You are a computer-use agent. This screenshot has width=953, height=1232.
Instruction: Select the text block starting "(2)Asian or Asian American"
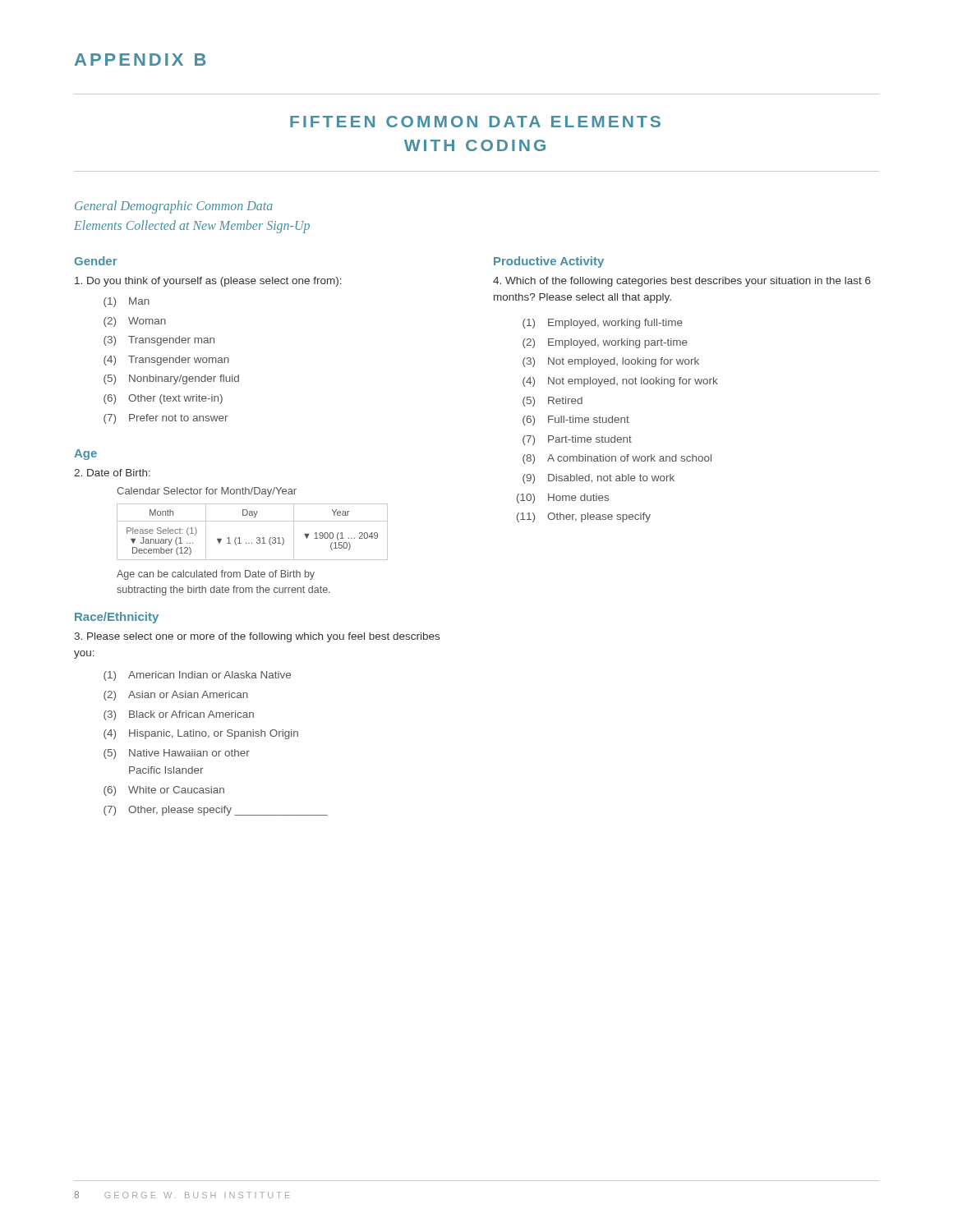pyautogui.click(x=161, y=695)
